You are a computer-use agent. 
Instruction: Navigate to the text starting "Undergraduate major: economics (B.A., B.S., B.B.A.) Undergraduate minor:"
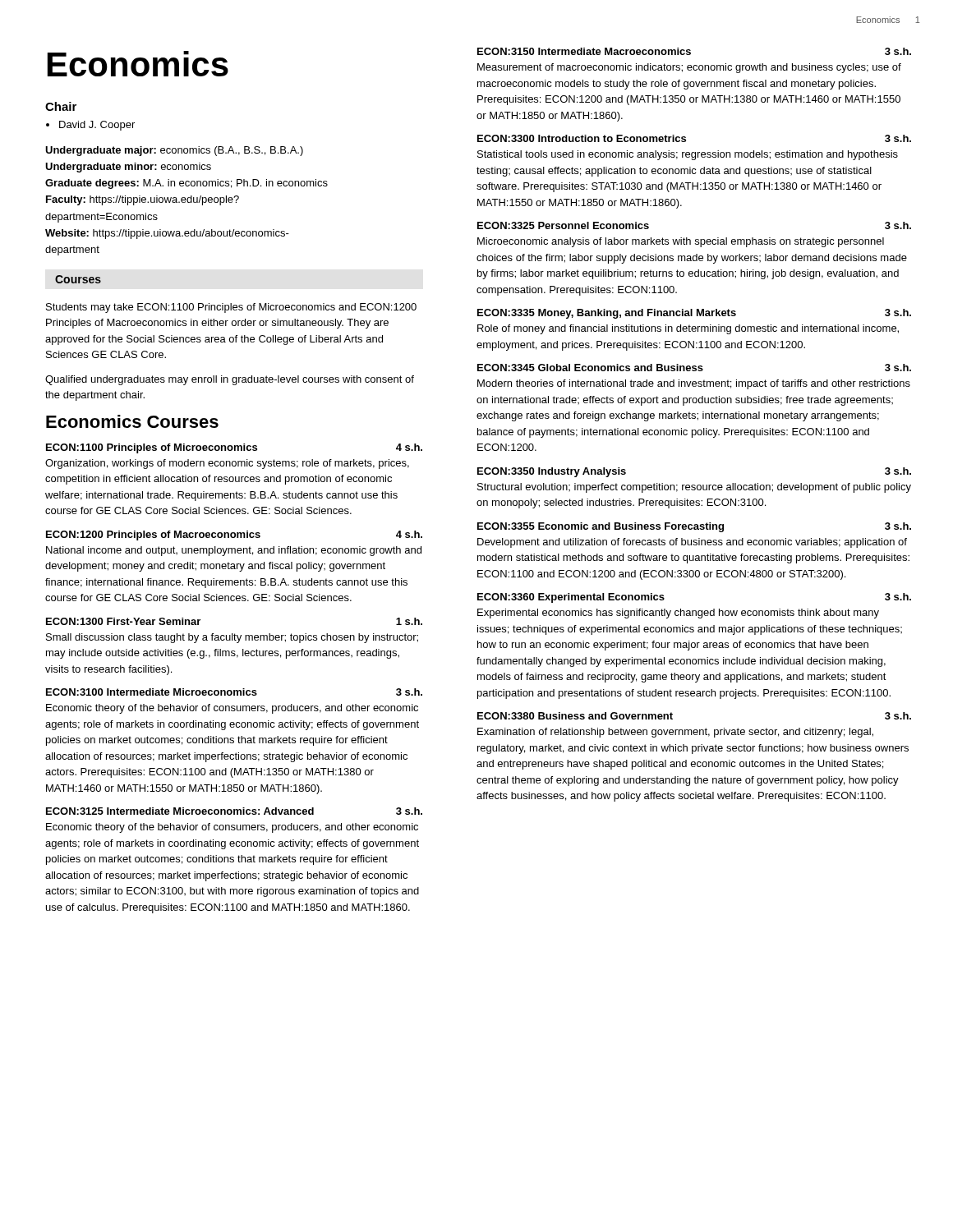(x=186, y=200)
